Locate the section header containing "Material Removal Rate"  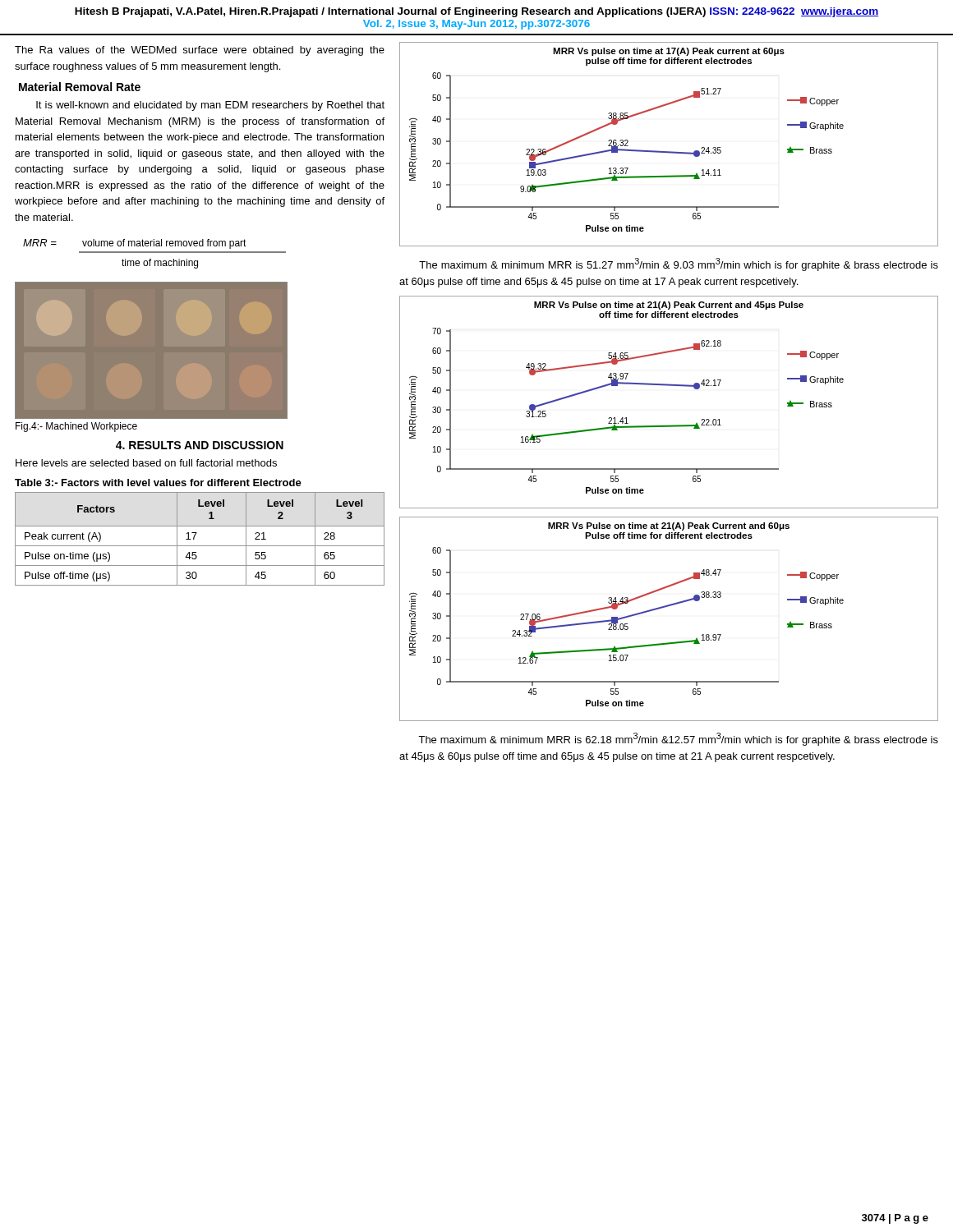[x=78, y=87]
